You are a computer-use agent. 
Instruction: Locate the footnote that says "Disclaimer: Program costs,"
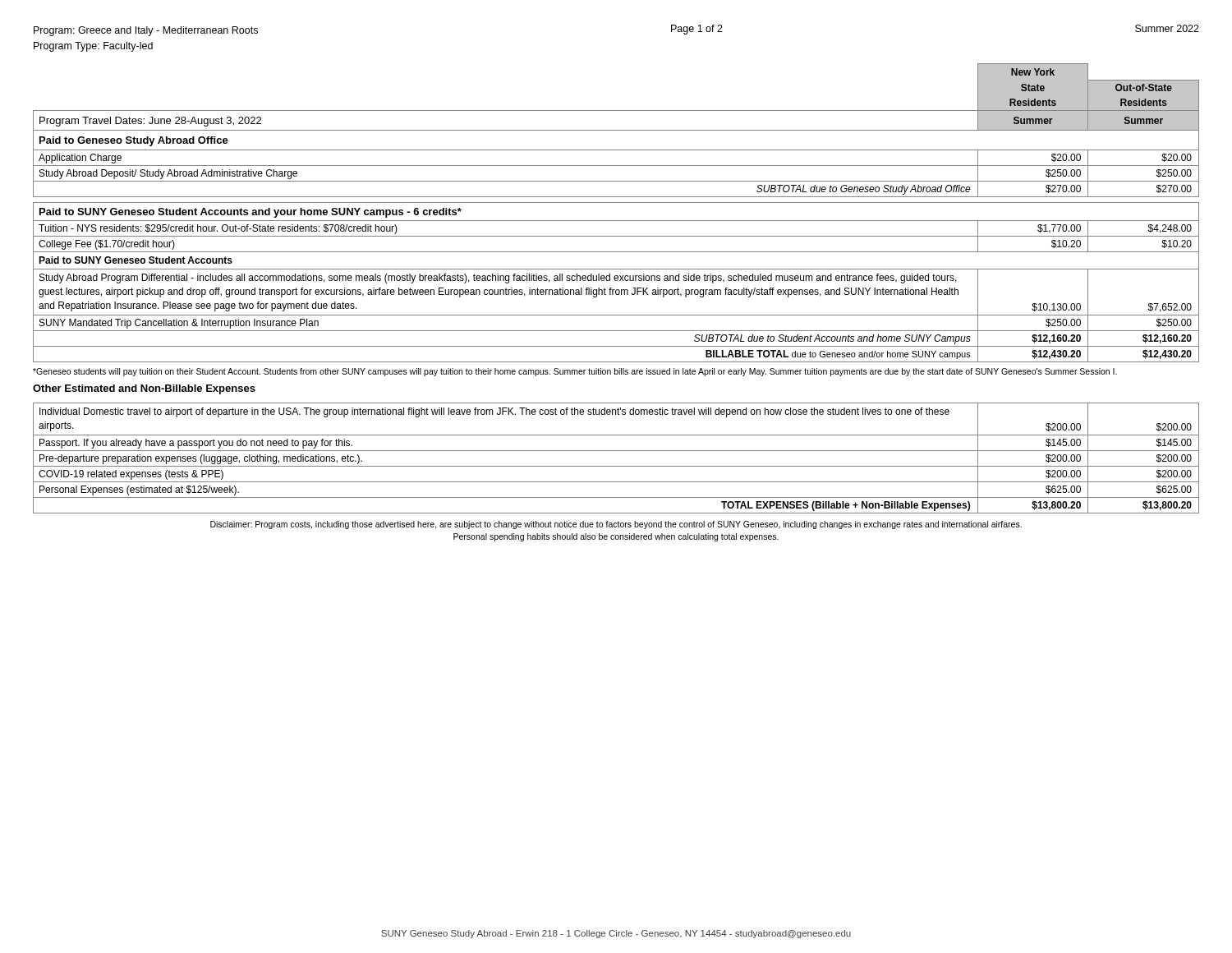click(x=616, y=530)
